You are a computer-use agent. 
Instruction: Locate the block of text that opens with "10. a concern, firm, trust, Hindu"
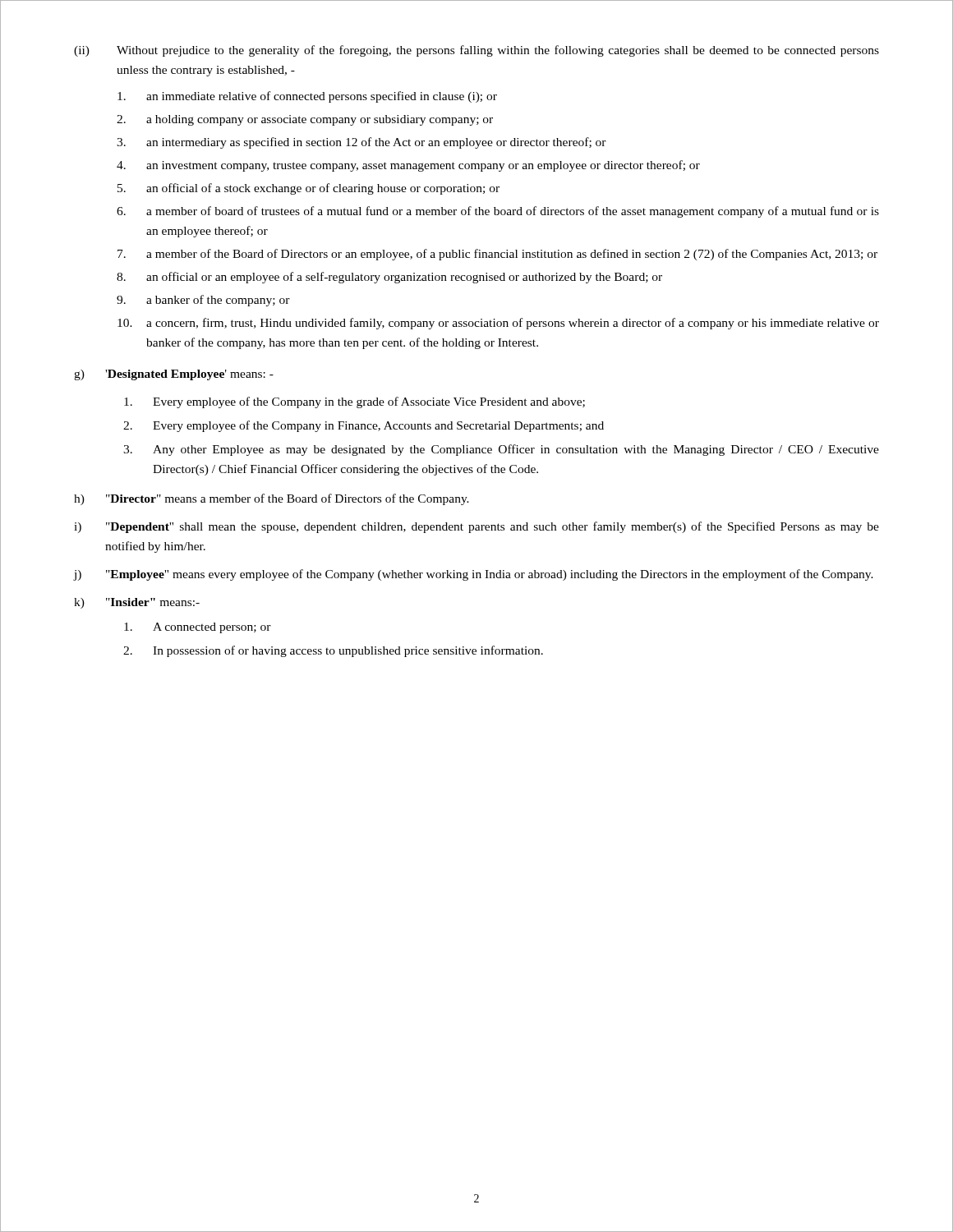pyautogui.click(x=498, y=333)
